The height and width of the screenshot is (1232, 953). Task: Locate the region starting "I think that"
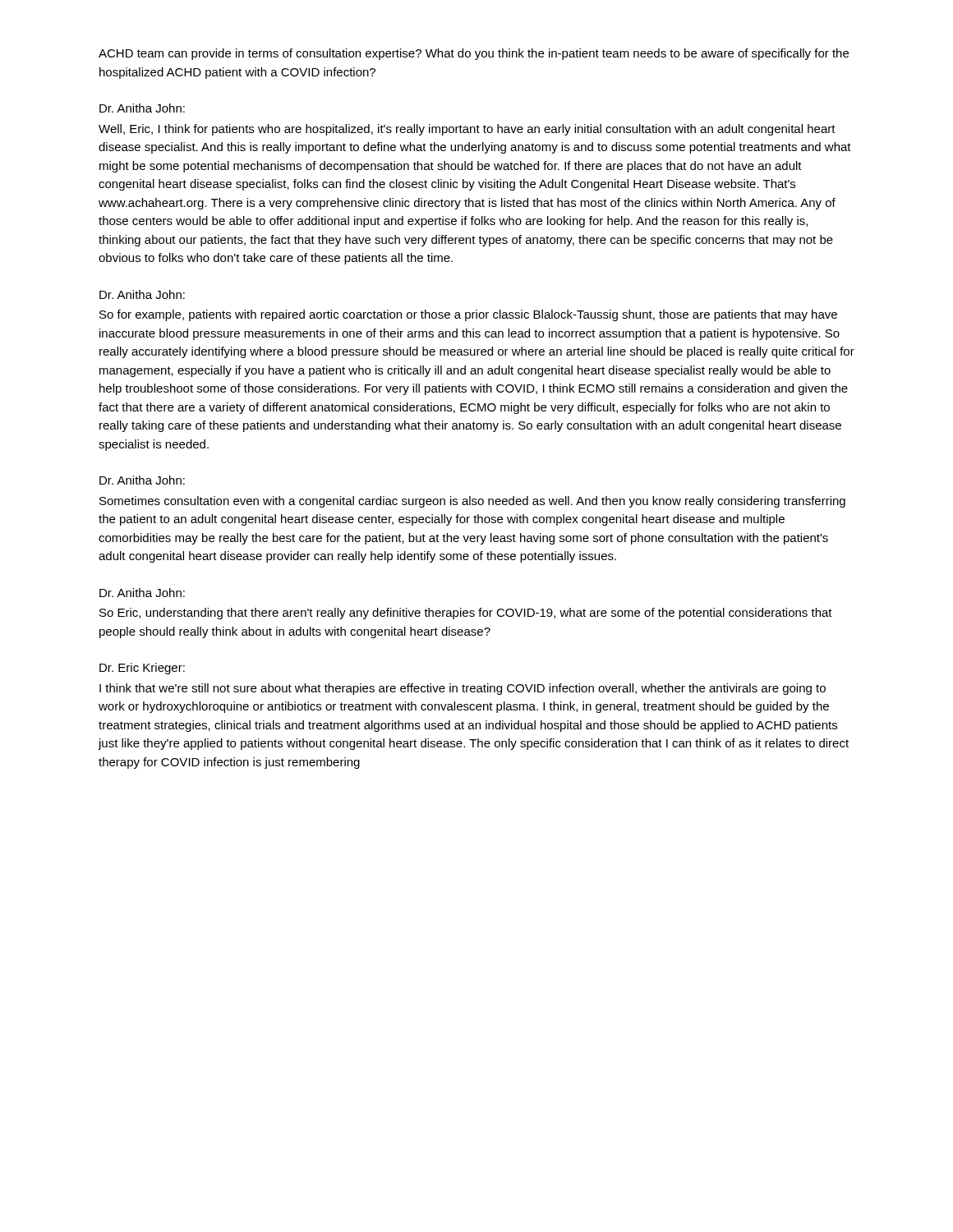tap(476, 725)
